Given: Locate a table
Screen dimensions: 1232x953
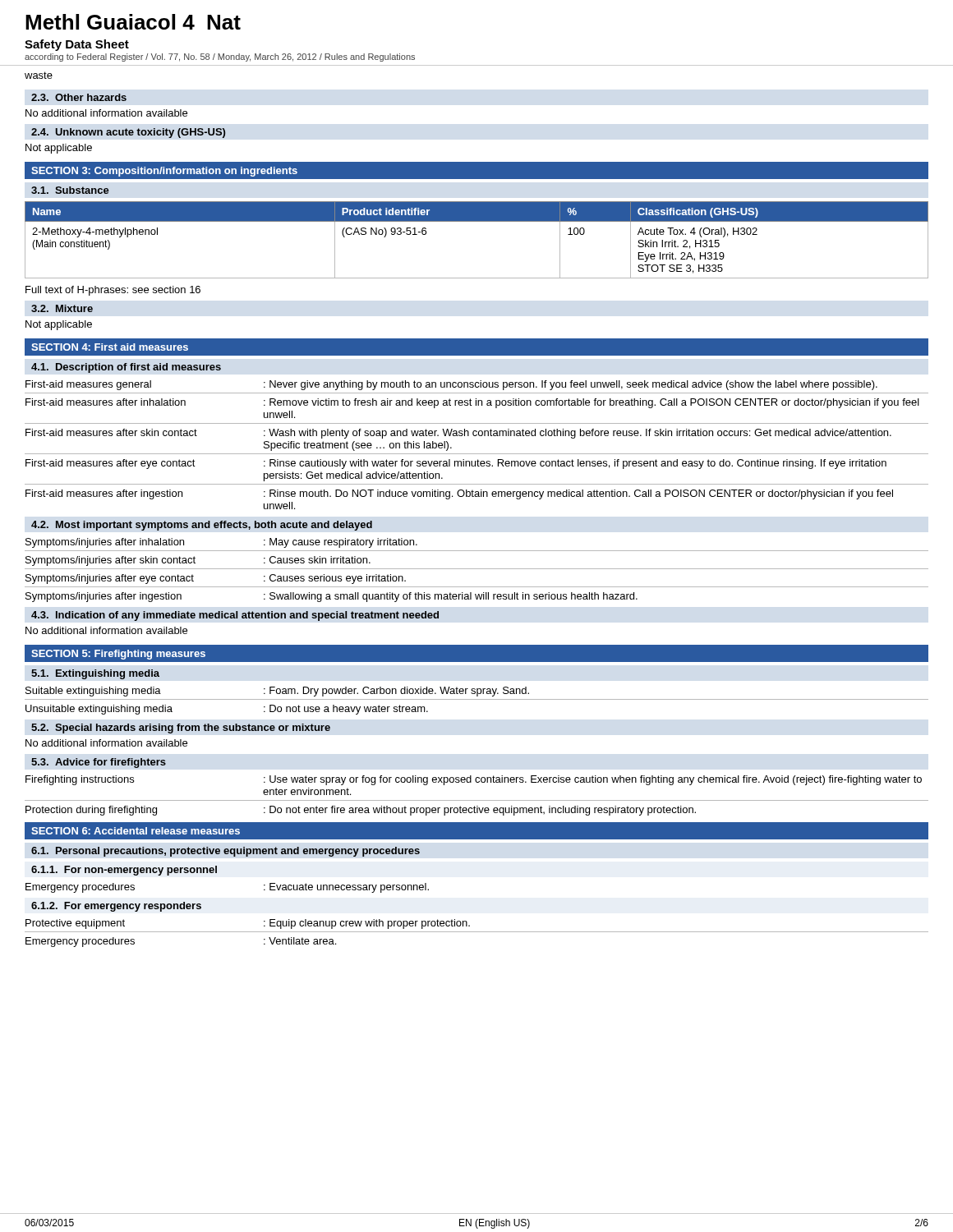Looking at the screenshot, I should coord(476,240).
